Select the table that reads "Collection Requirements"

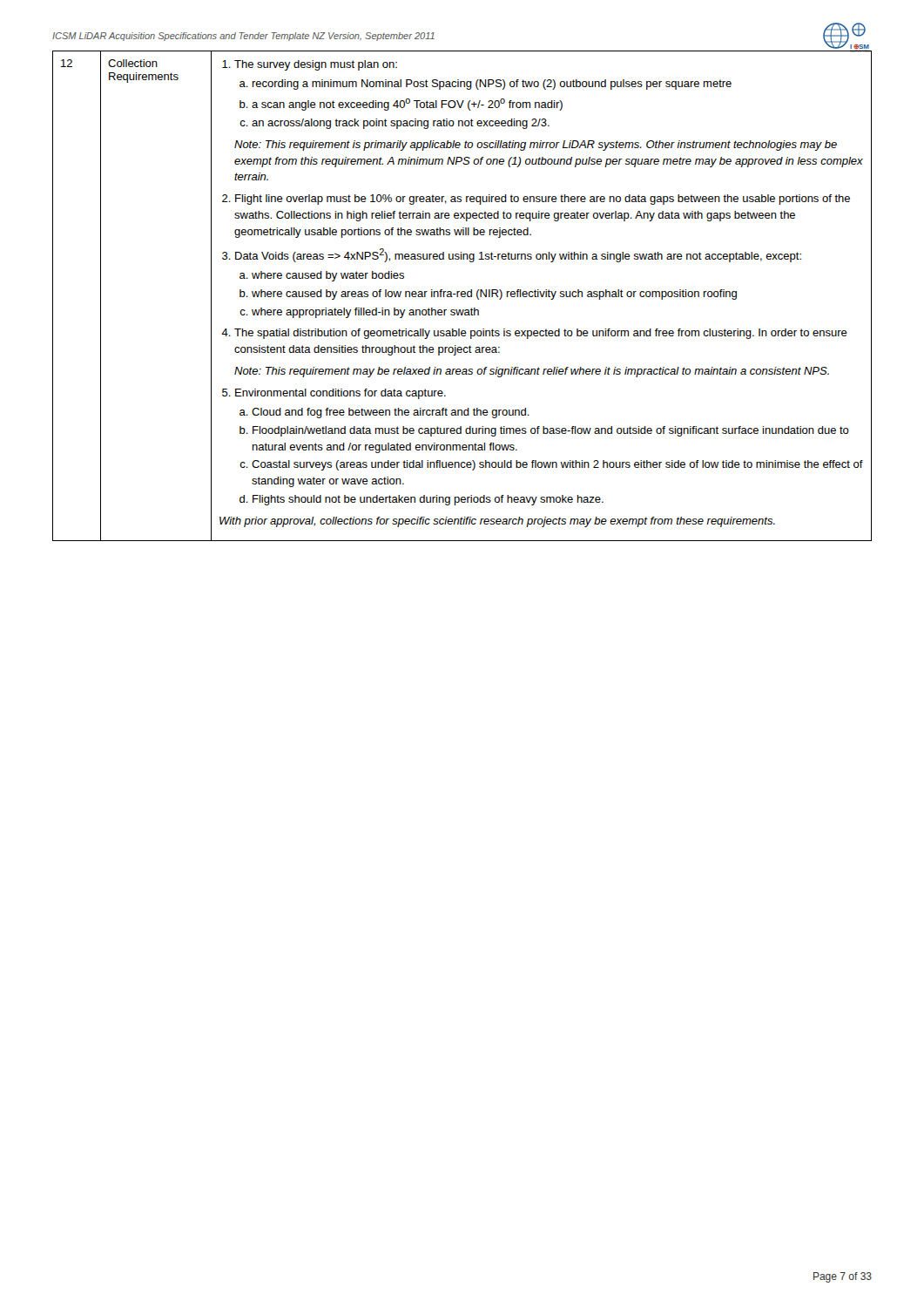point(462,296)
